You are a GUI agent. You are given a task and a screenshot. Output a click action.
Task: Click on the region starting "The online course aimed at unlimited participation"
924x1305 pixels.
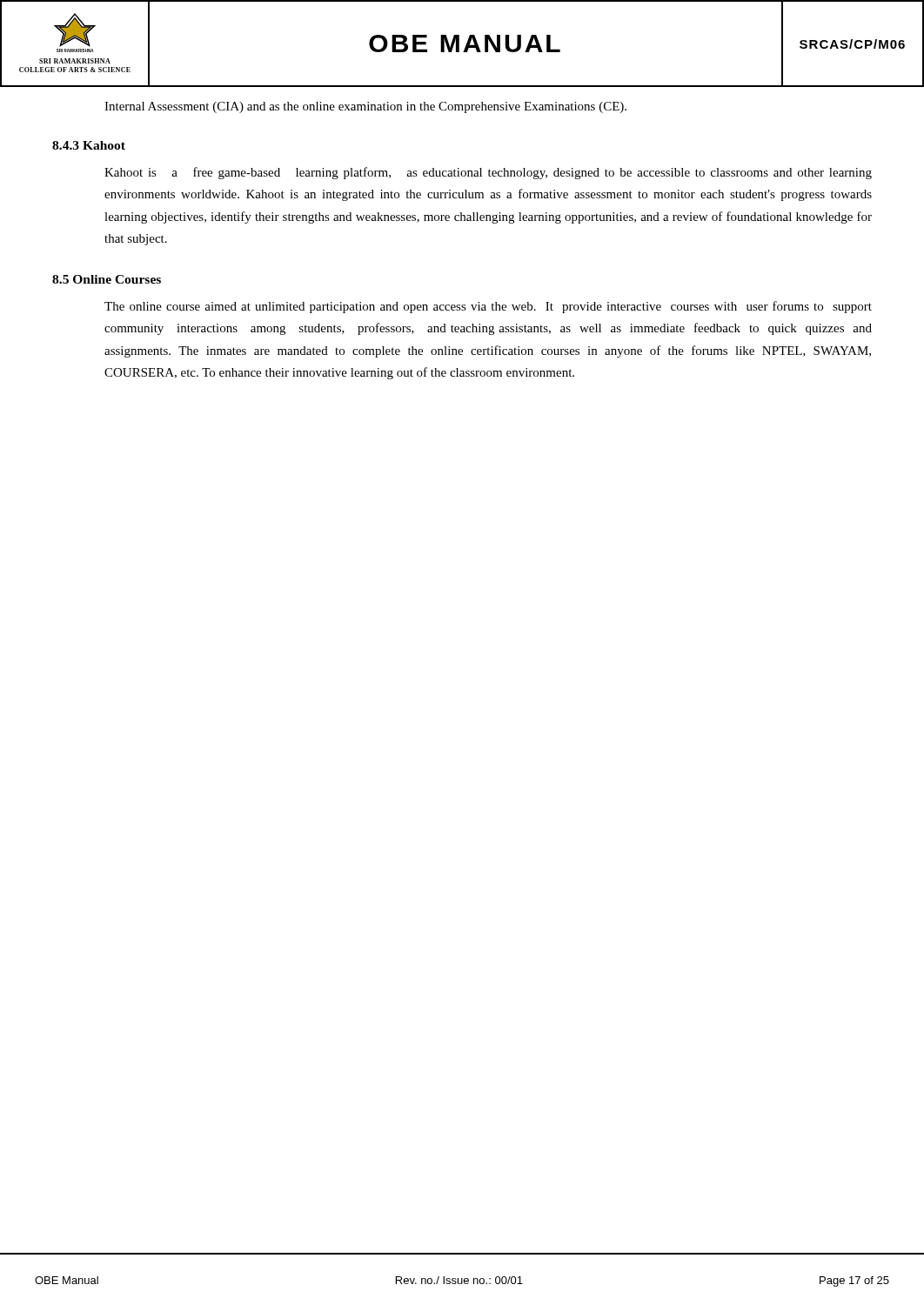(488, 339)
